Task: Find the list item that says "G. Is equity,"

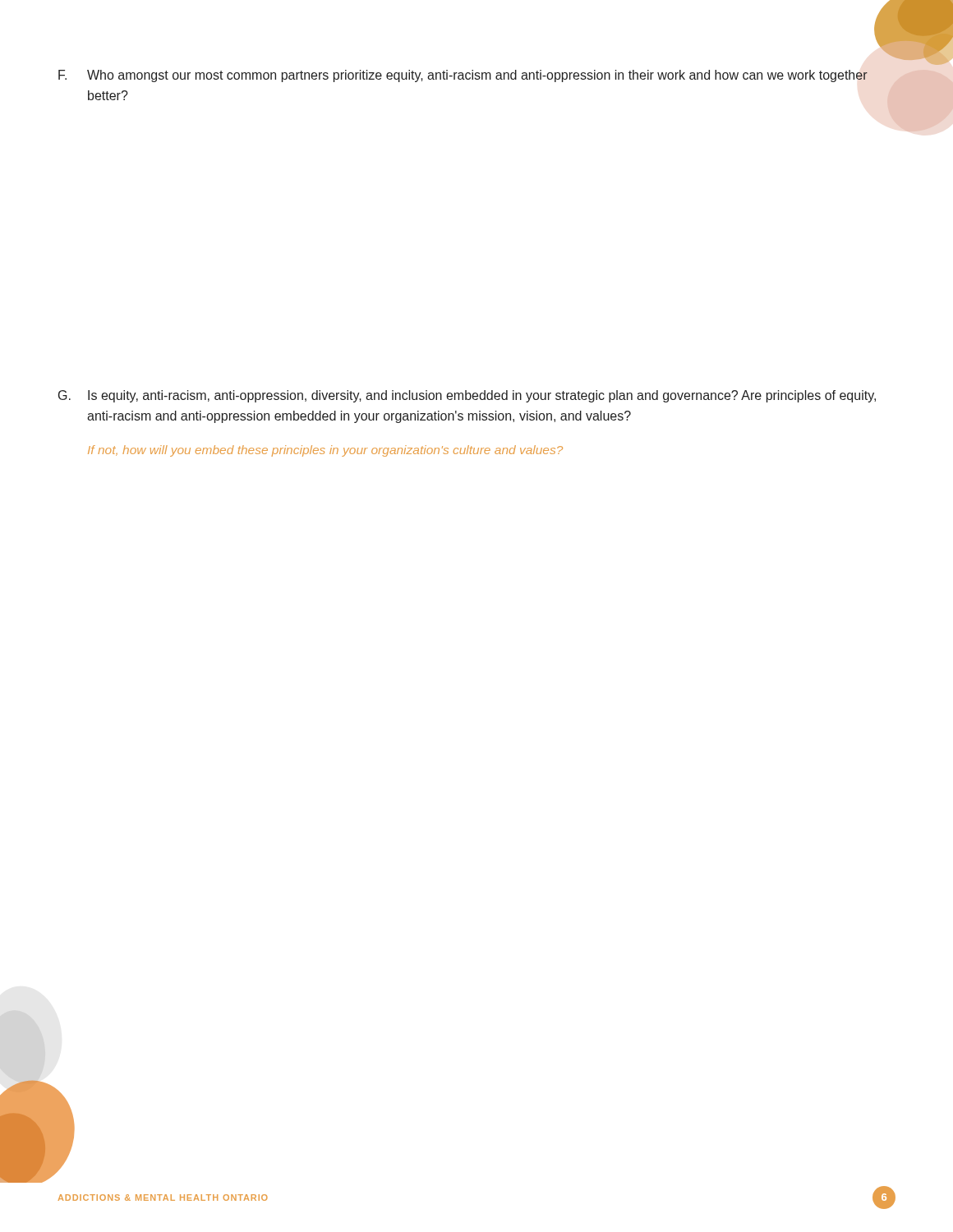Action: (x=472, y=406)
